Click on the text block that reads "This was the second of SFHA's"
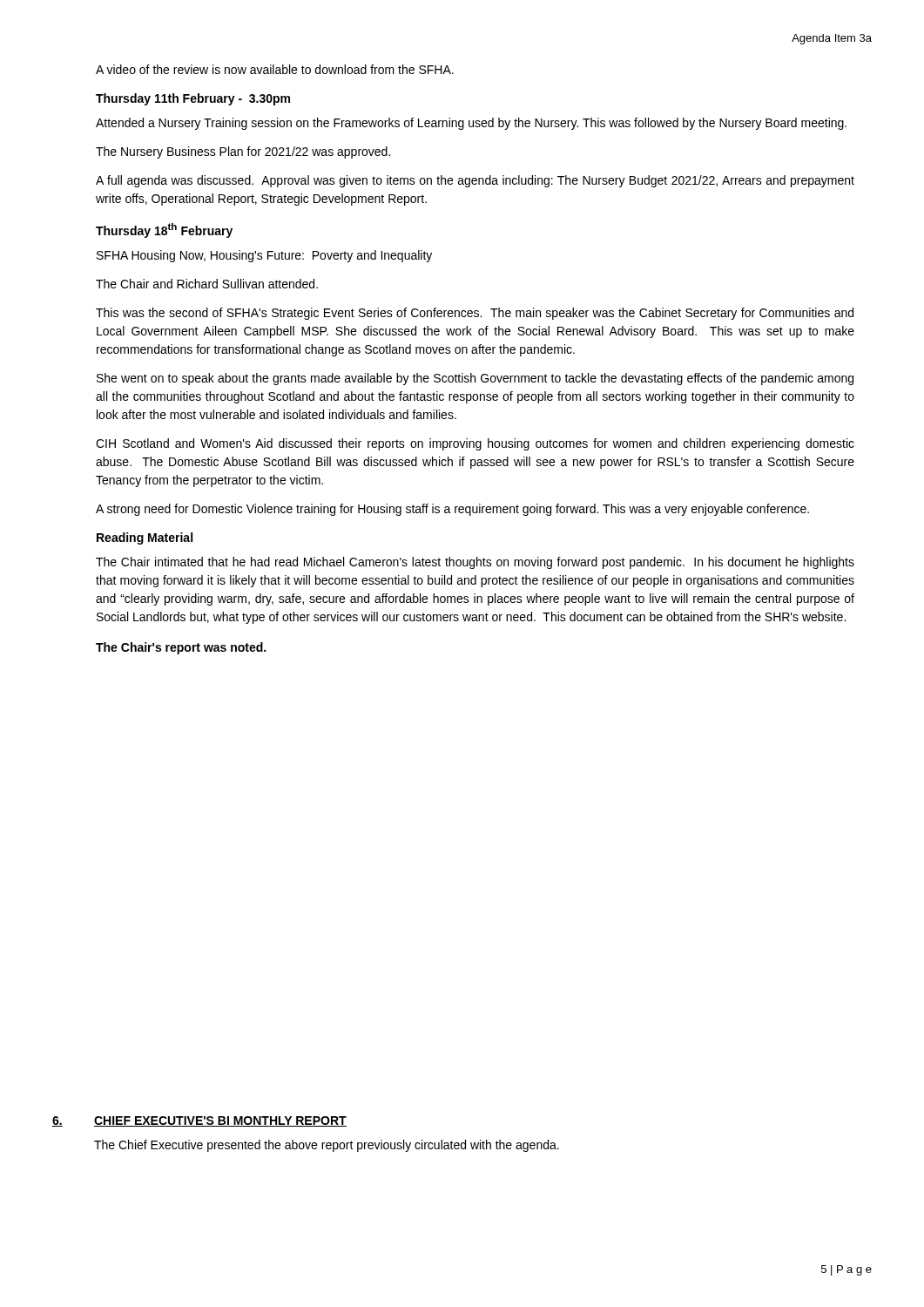 475,331
